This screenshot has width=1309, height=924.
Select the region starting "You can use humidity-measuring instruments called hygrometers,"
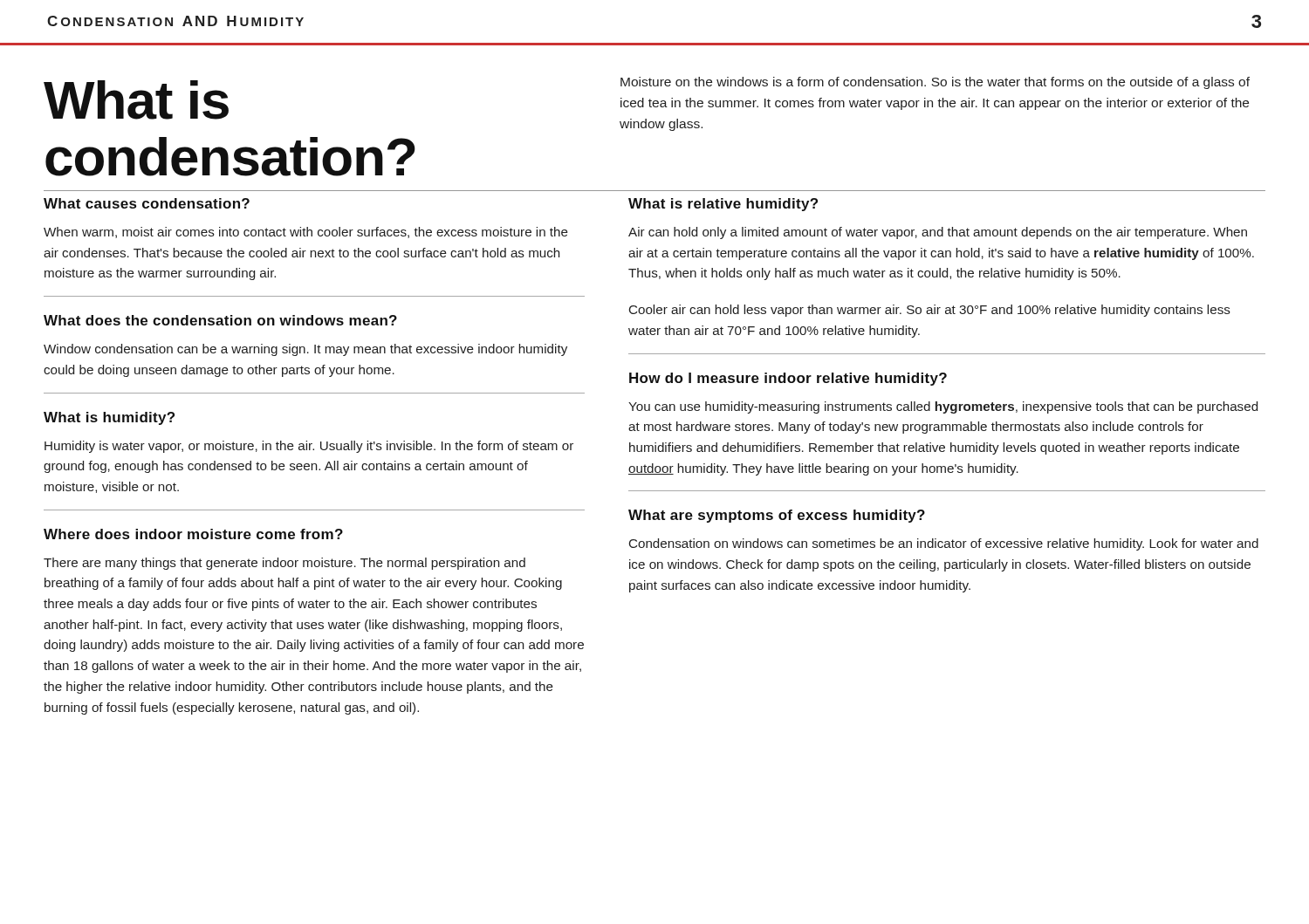click(943, 437)
